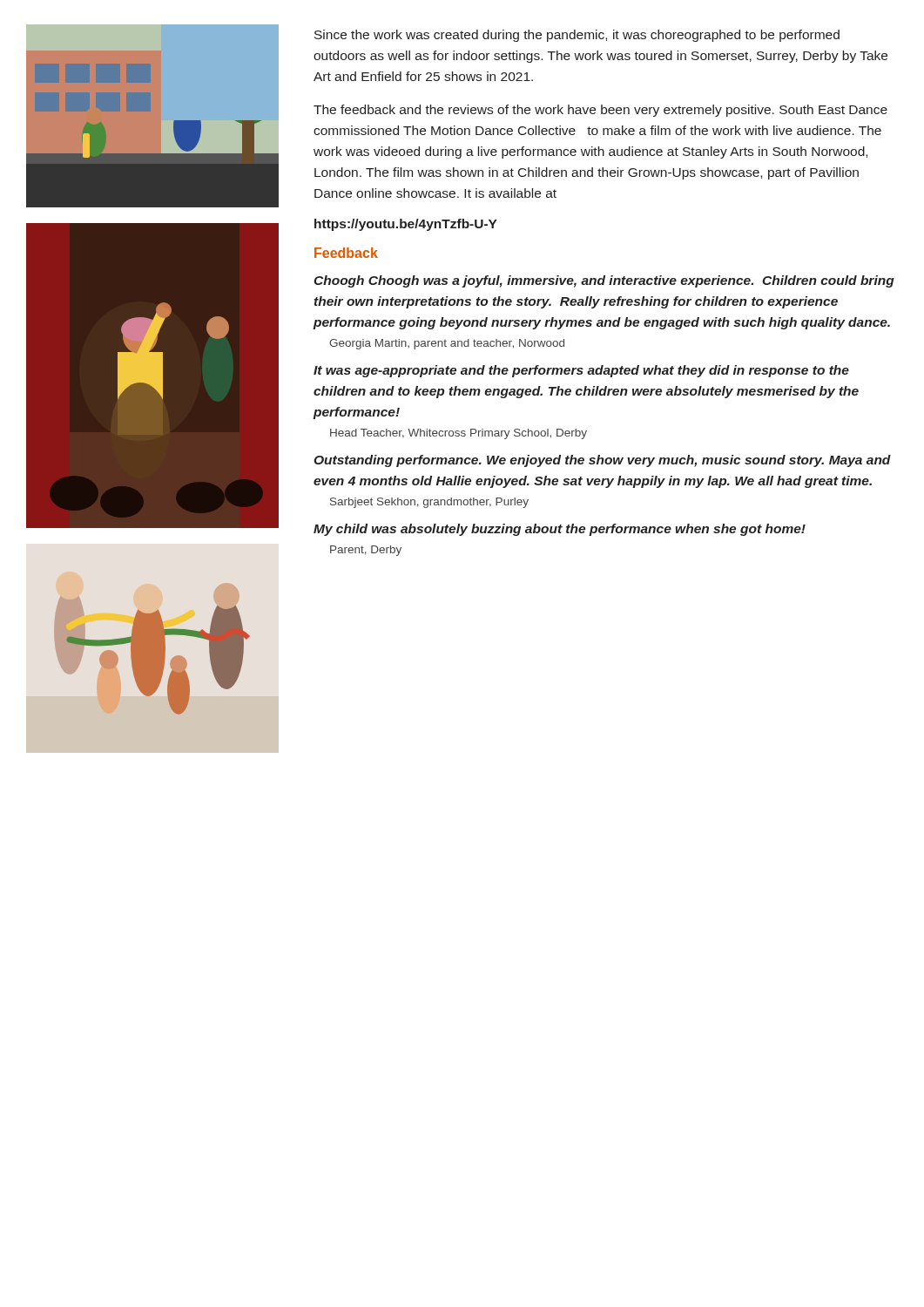Where is the passage that starts "It was age-appropriate and the performers adapted"?
The image size is (924, 1307).
[586, 391]
